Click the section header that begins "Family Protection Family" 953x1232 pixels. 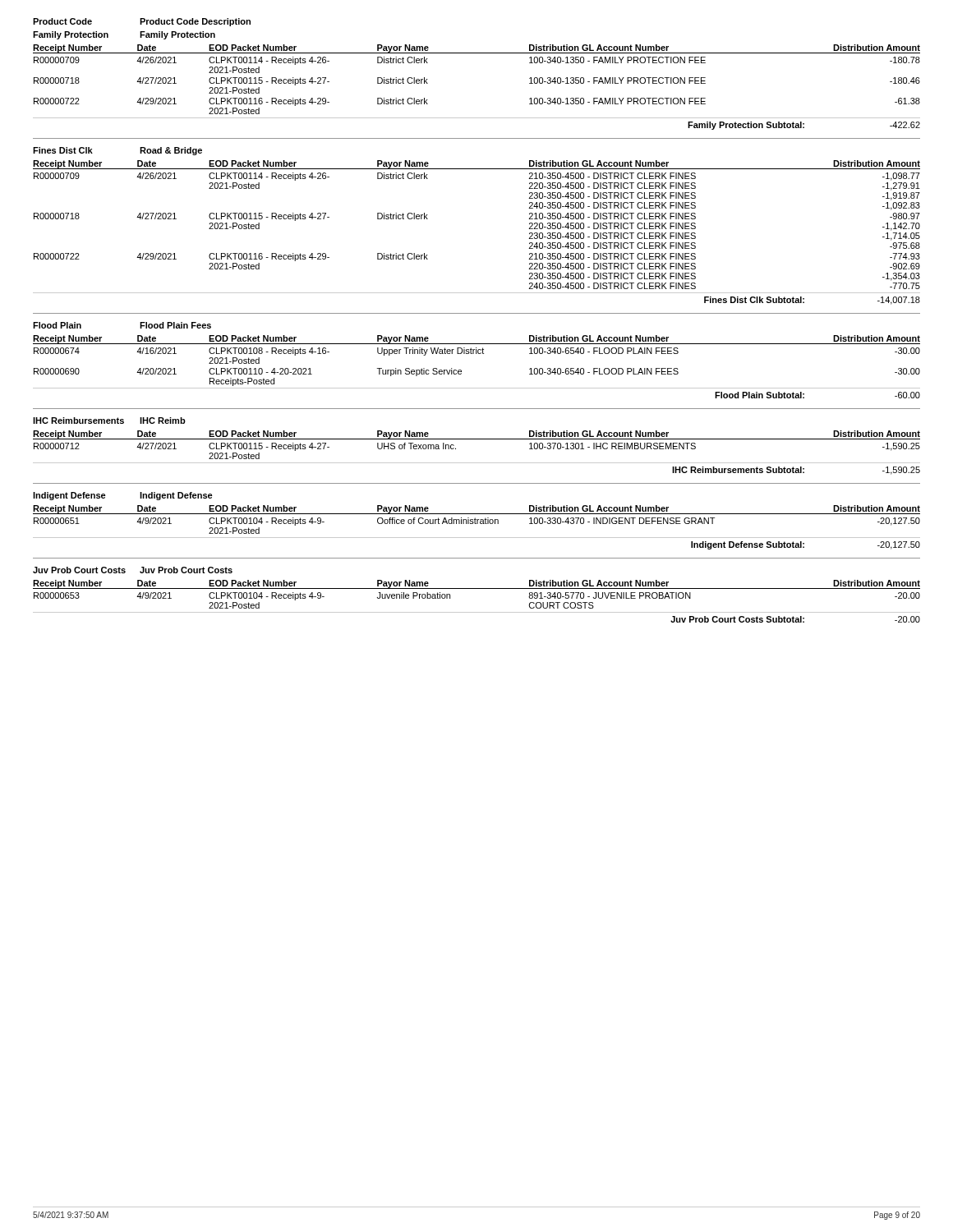(67, 35)
